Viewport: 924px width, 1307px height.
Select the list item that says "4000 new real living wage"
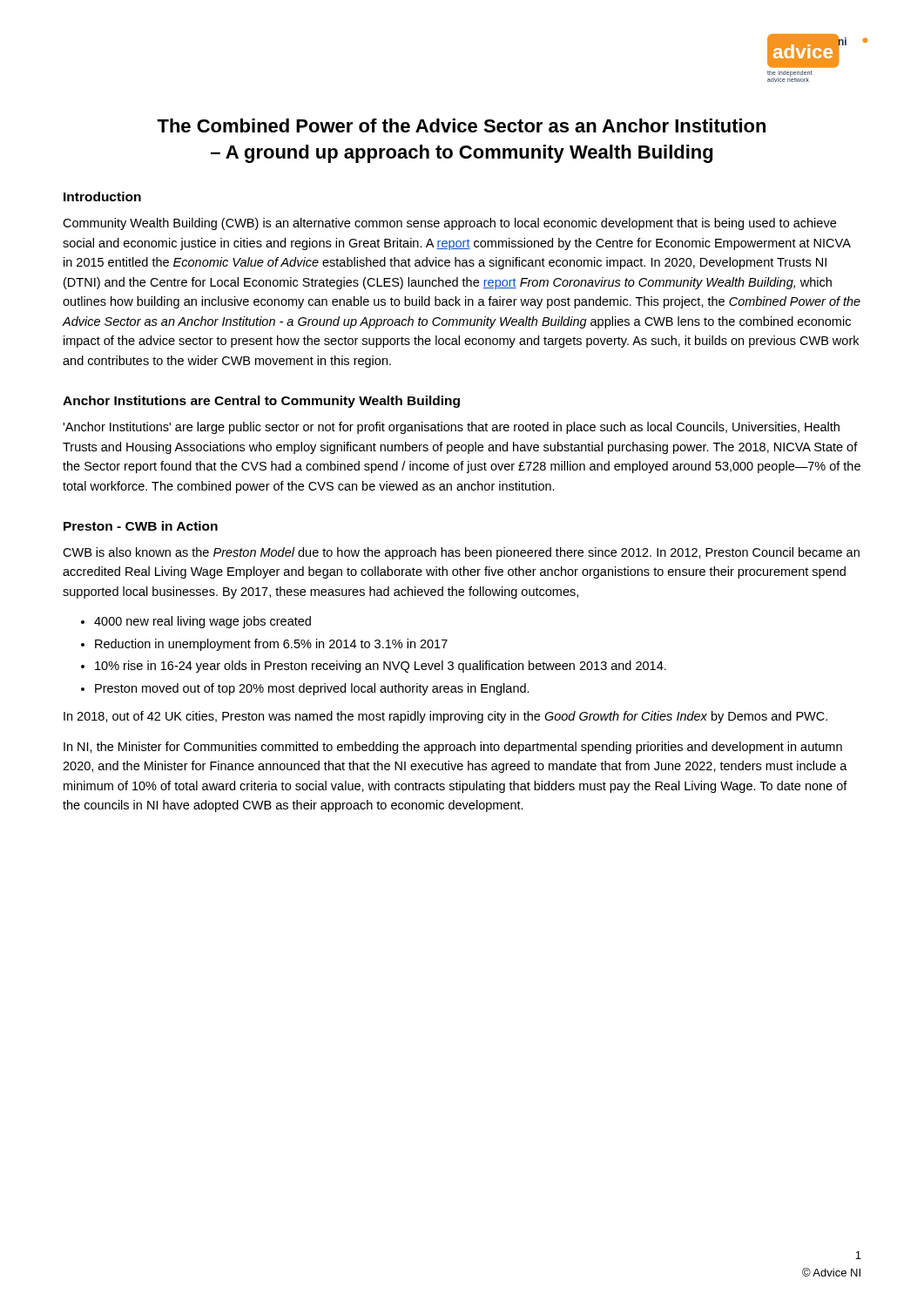[x=203, y=622]
